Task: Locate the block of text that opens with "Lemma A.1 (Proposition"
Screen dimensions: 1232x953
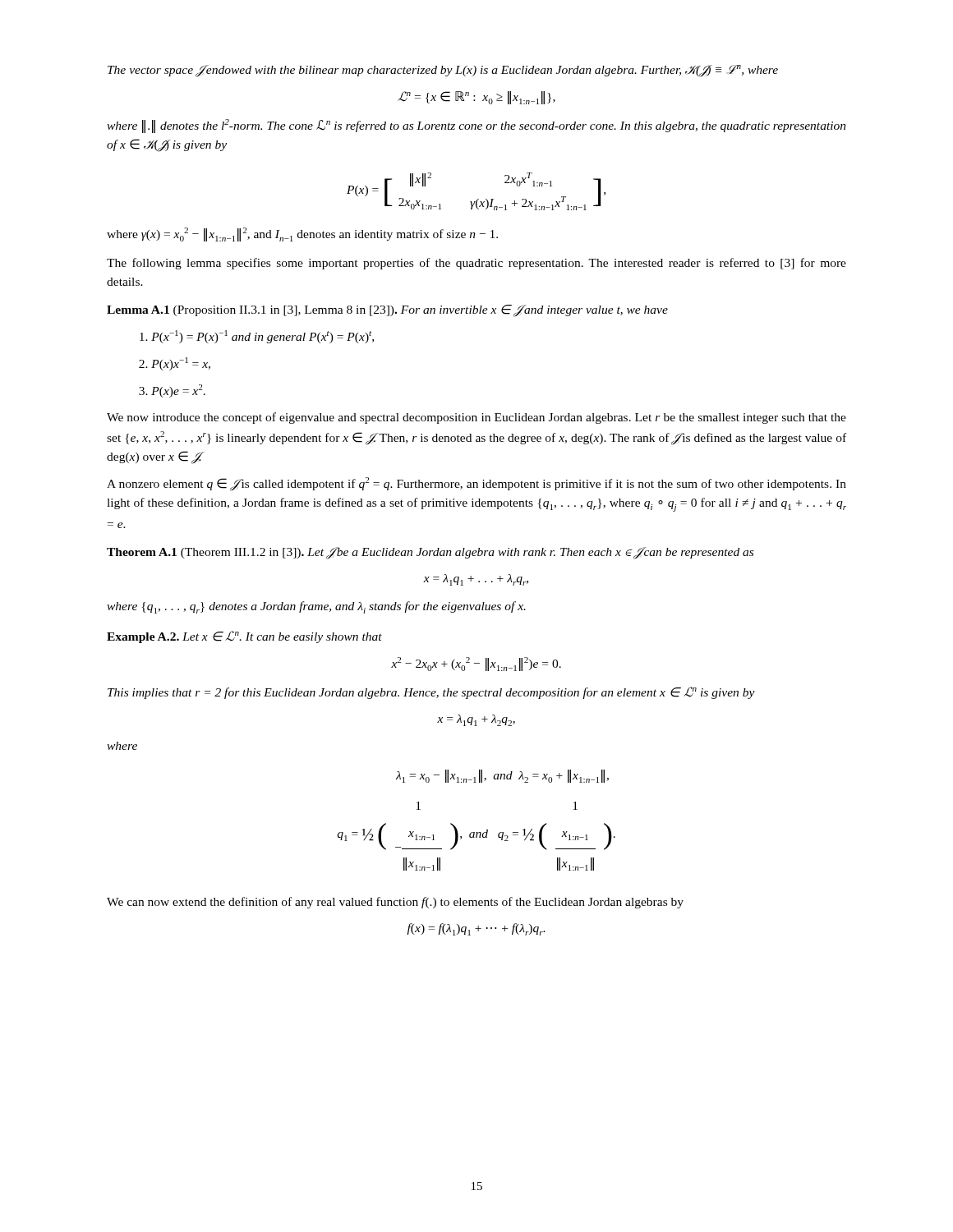Action: (476, 309)
